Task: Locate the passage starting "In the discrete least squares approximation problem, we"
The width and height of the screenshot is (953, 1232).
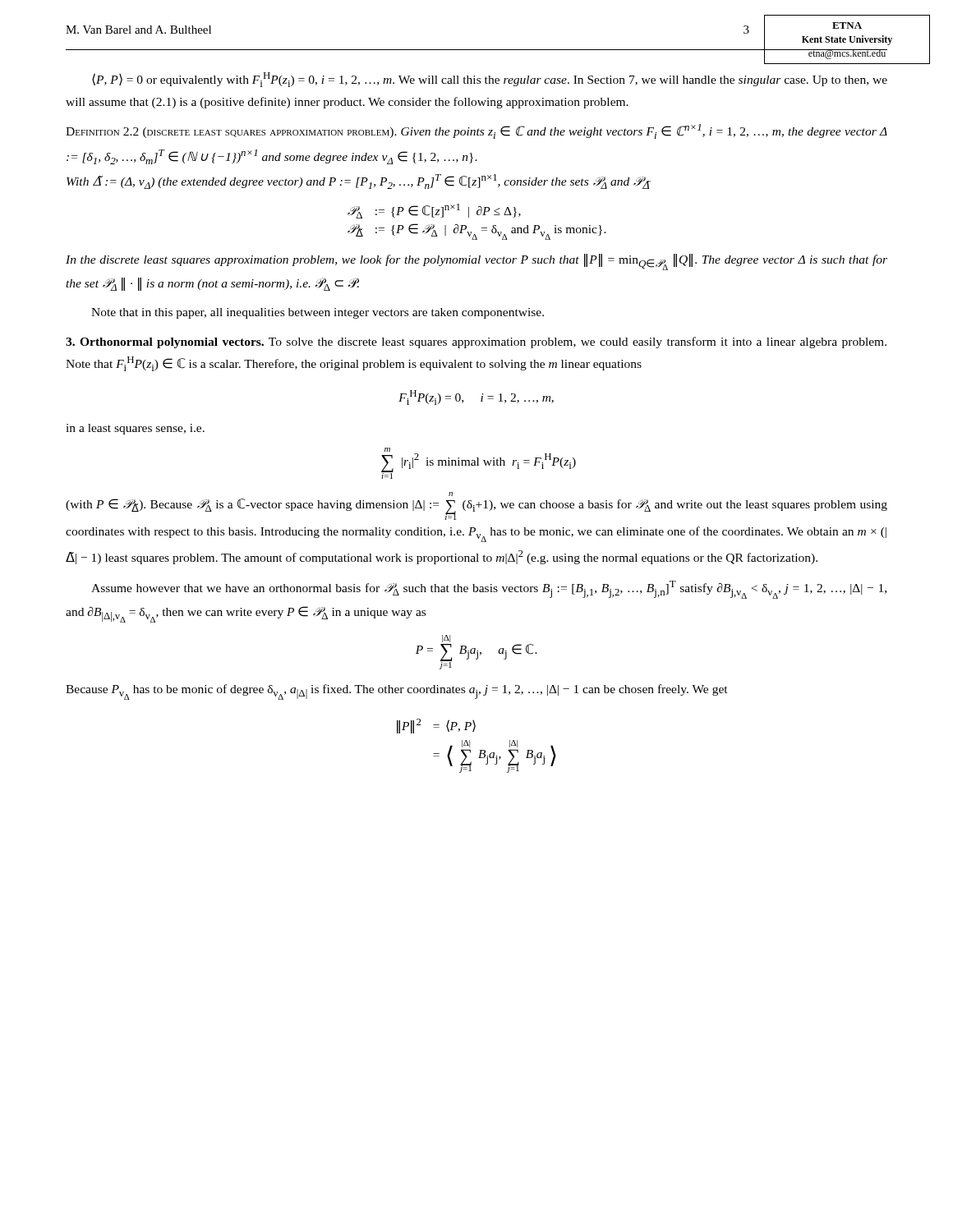Action: click(476, 273)
